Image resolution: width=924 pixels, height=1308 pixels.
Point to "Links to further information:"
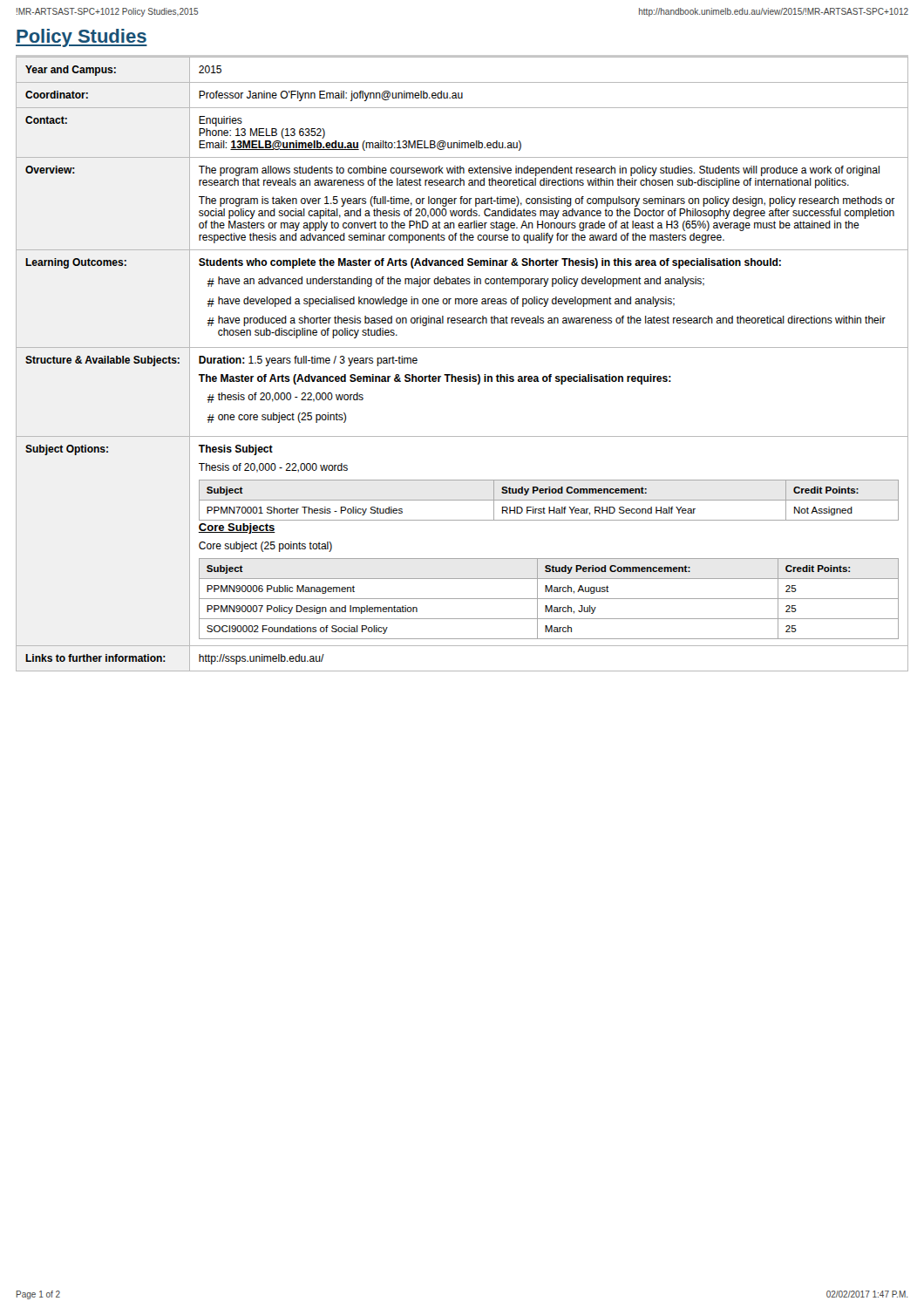[96, 659]
